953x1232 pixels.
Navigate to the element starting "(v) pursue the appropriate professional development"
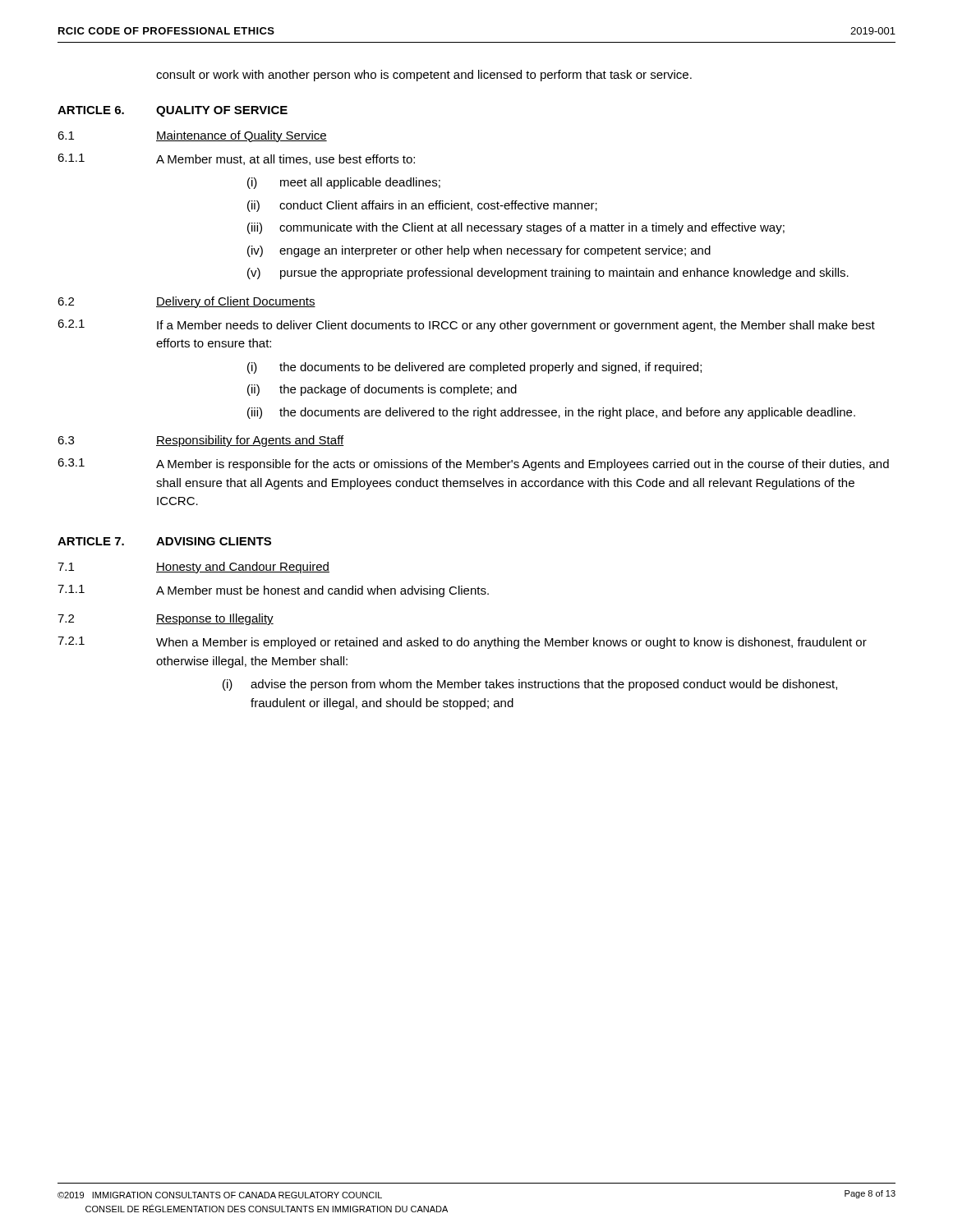[x=571, y=273]
